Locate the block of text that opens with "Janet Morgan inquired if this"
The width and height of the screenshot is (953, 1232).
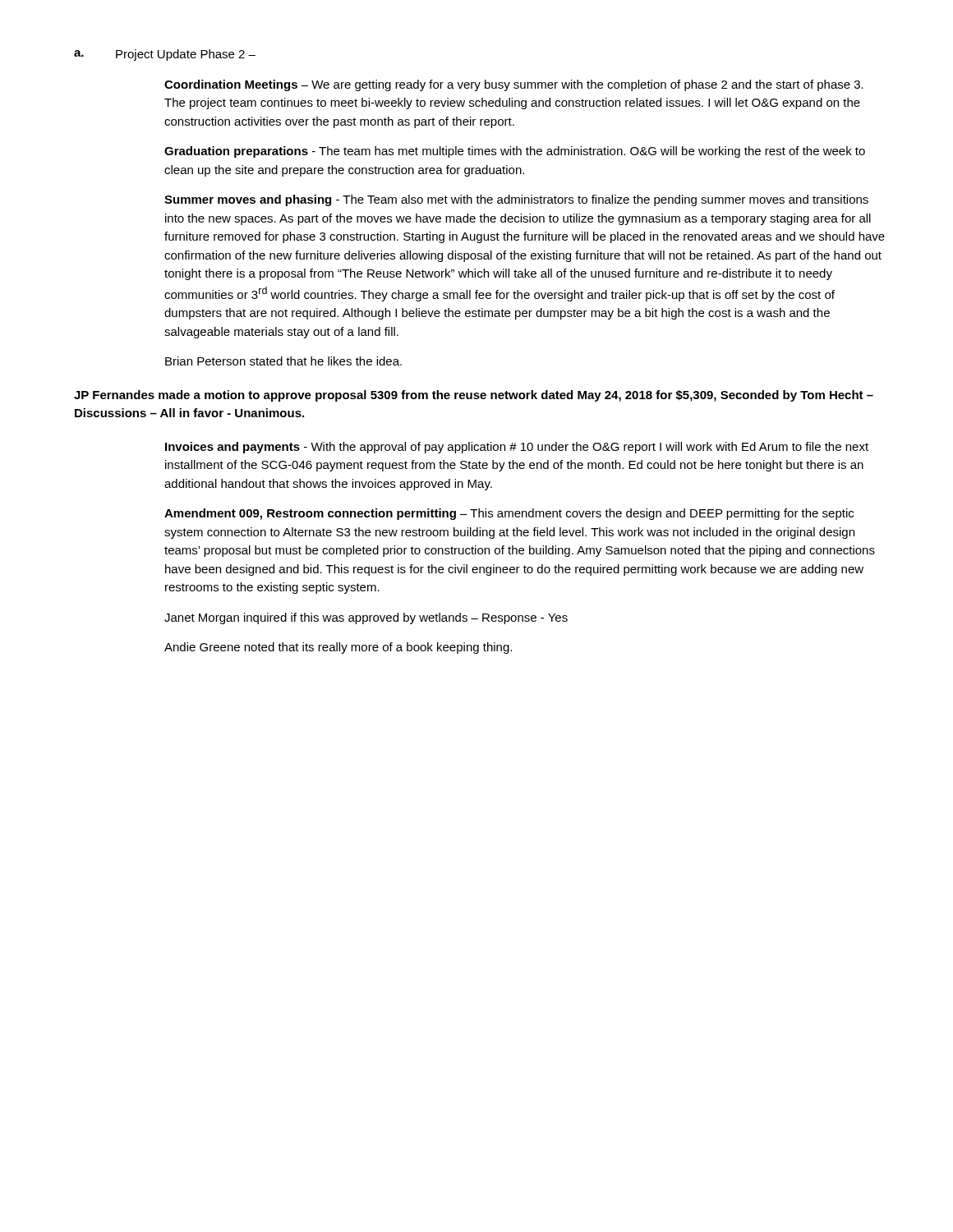366,617
